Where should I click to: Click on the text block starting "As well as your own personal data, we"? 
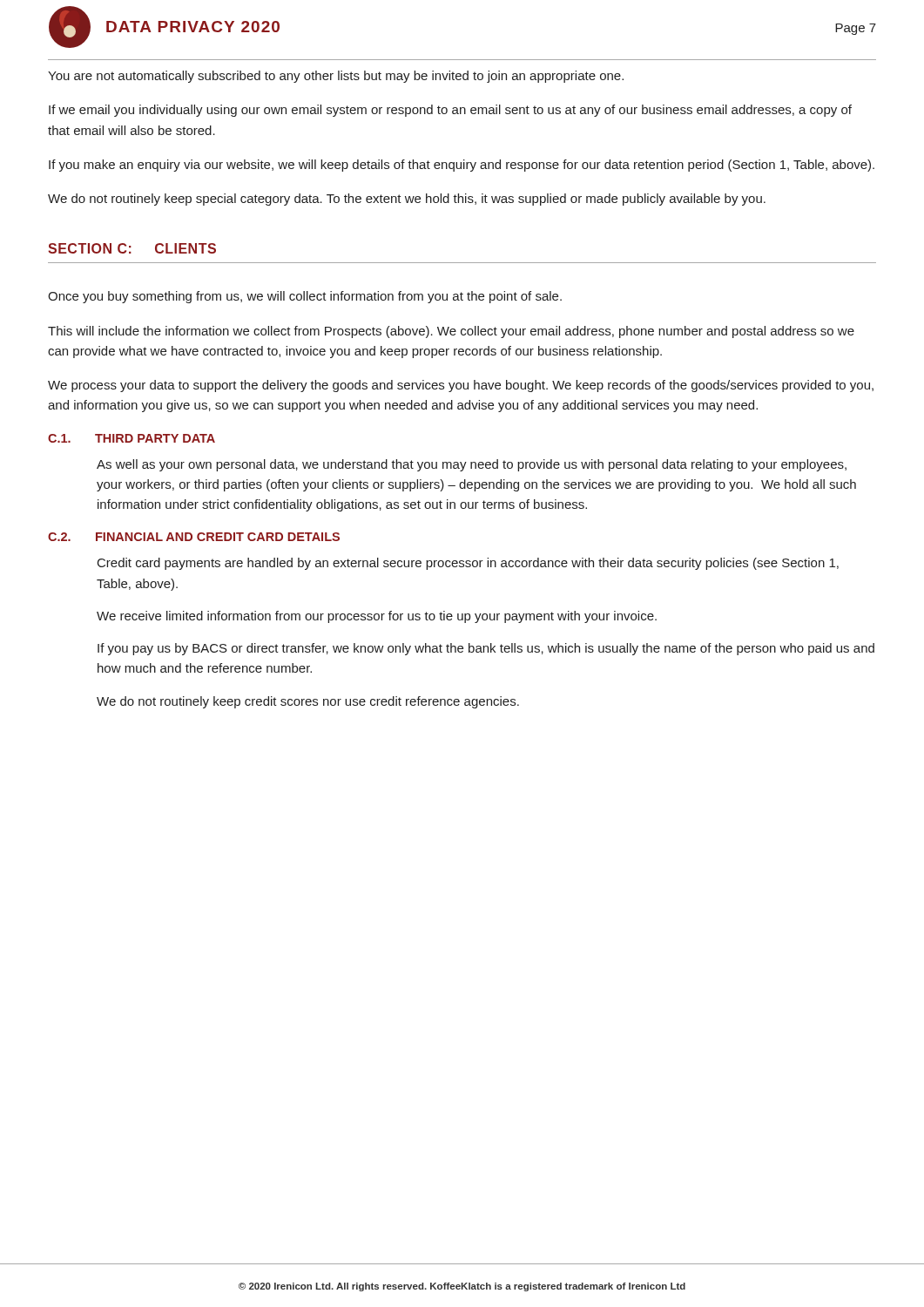(477, 484)
